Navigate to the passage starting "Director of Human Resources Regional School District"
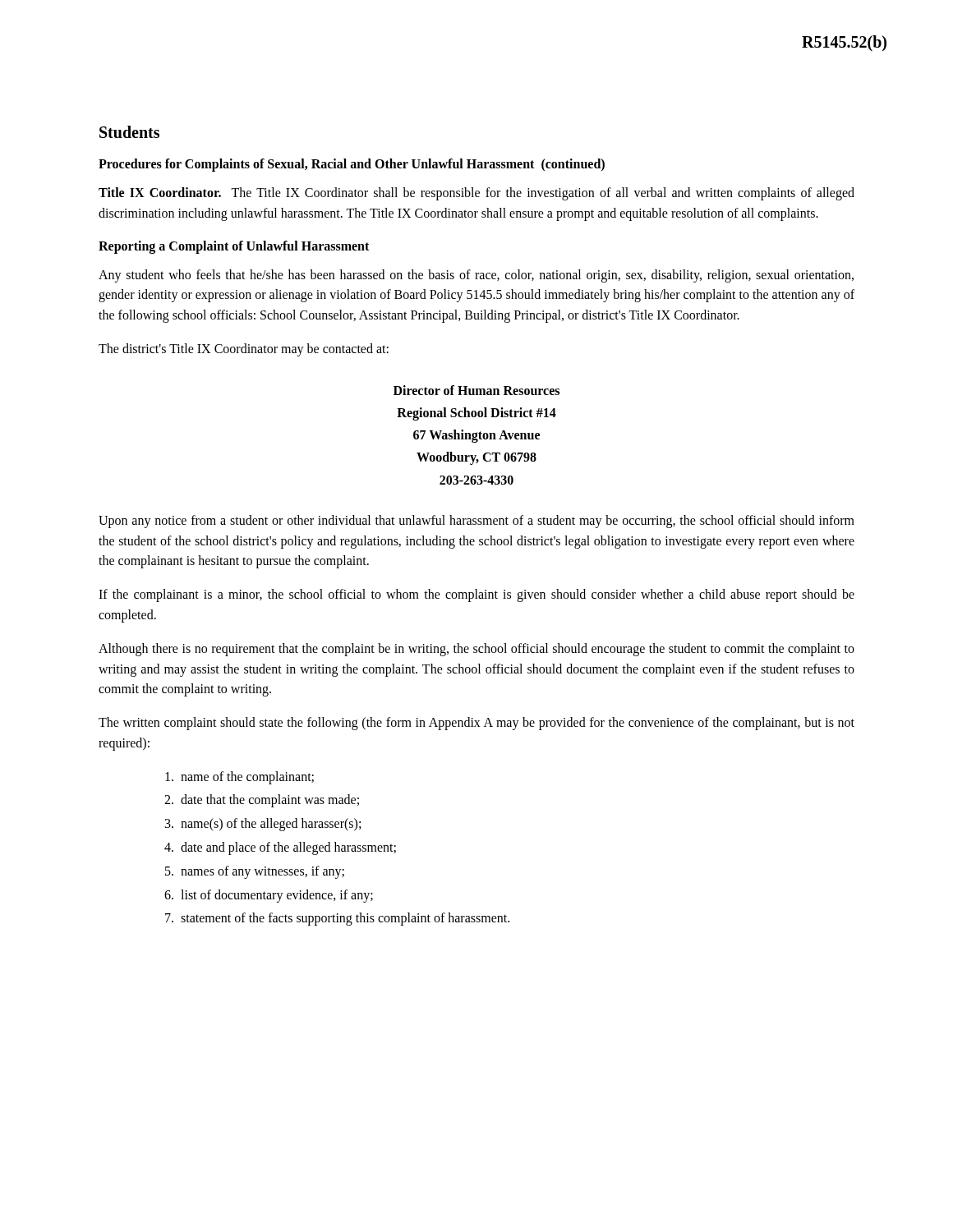 pyautogui.click(x=476, y=435)
